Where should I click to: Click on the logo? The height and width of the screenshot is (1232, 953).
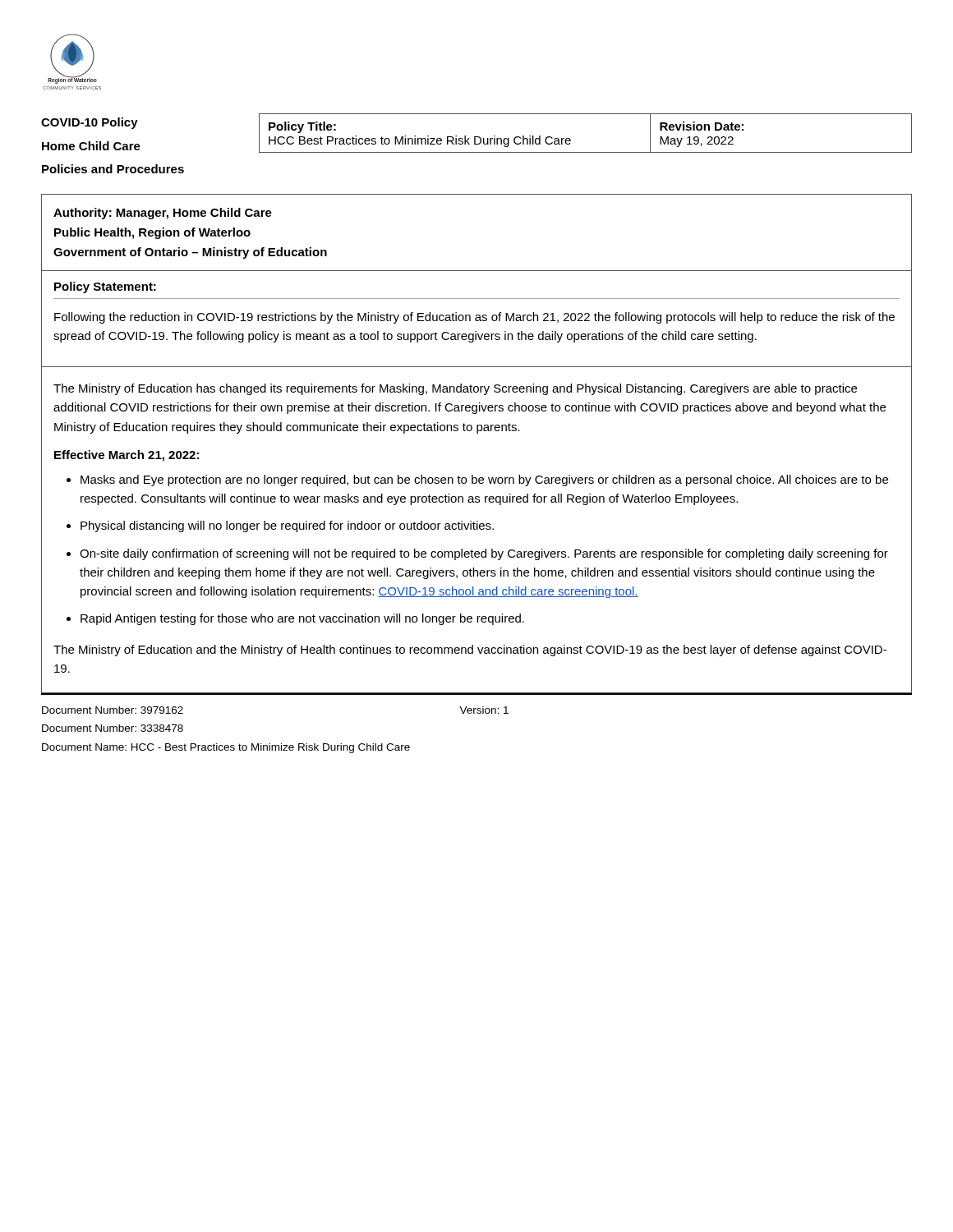[x=476, y=66]
